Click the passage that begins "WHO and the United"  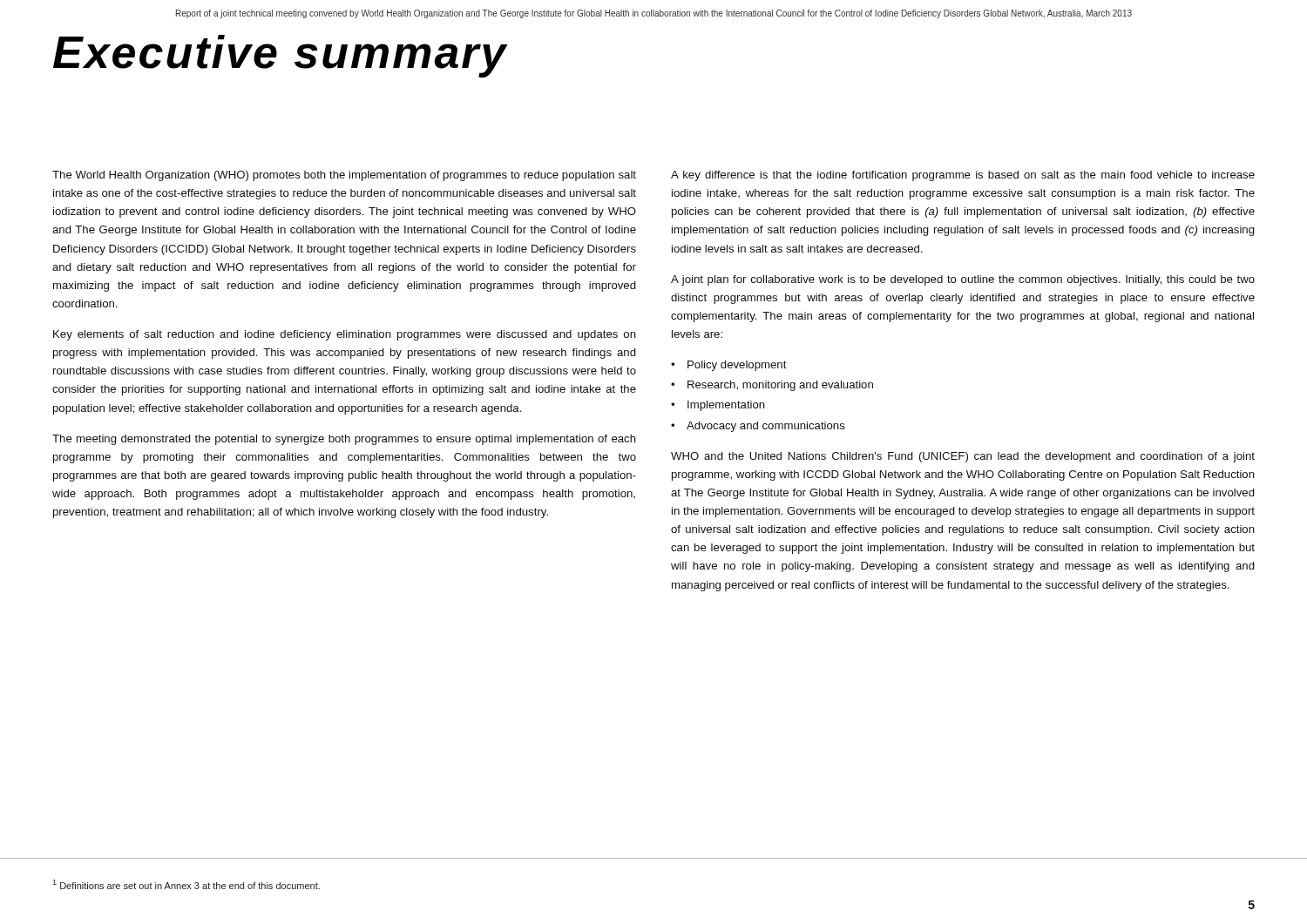963,520
